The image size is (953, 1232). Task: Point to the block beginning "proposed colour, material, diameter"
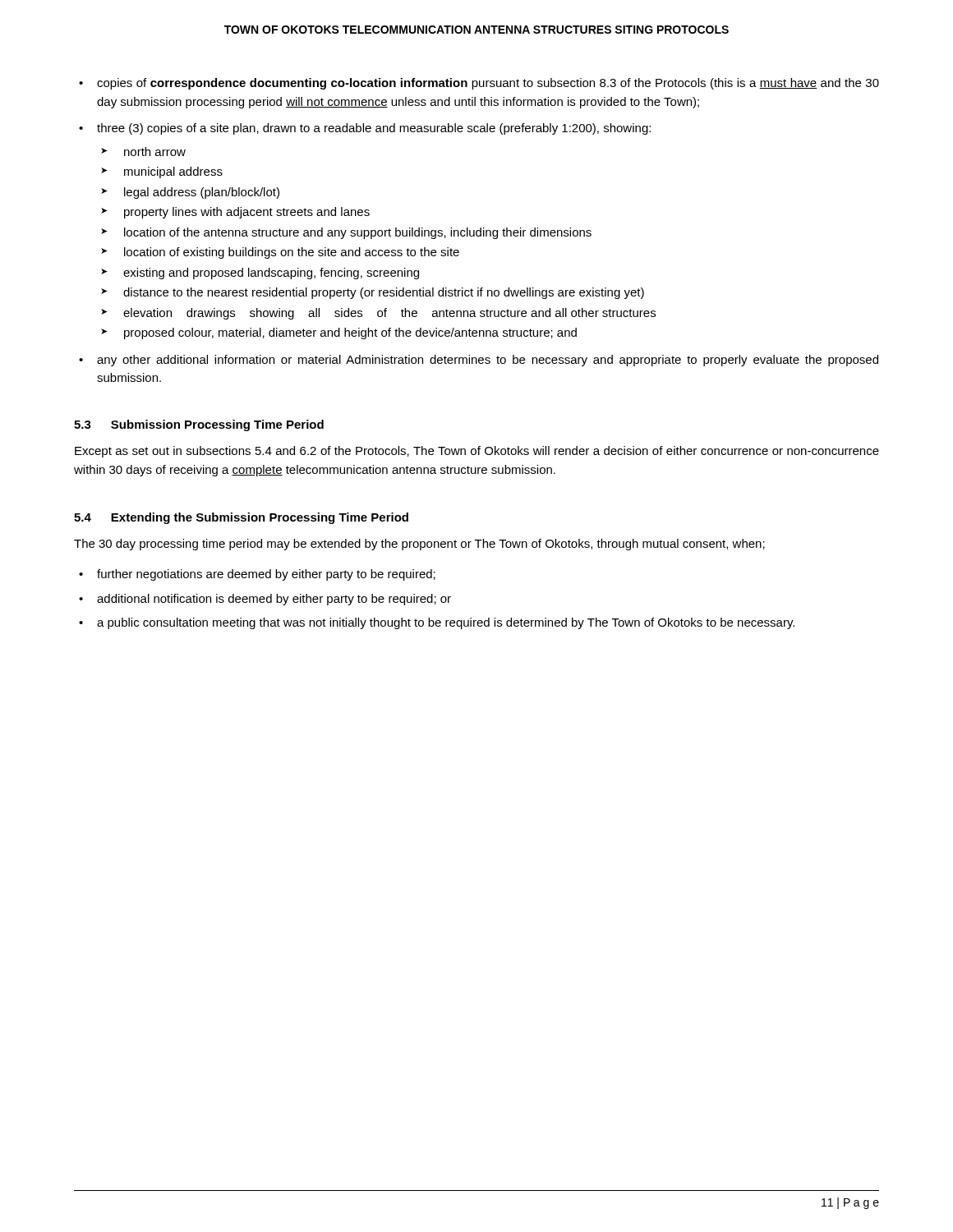pyautogui.click(x=350, y=332)
